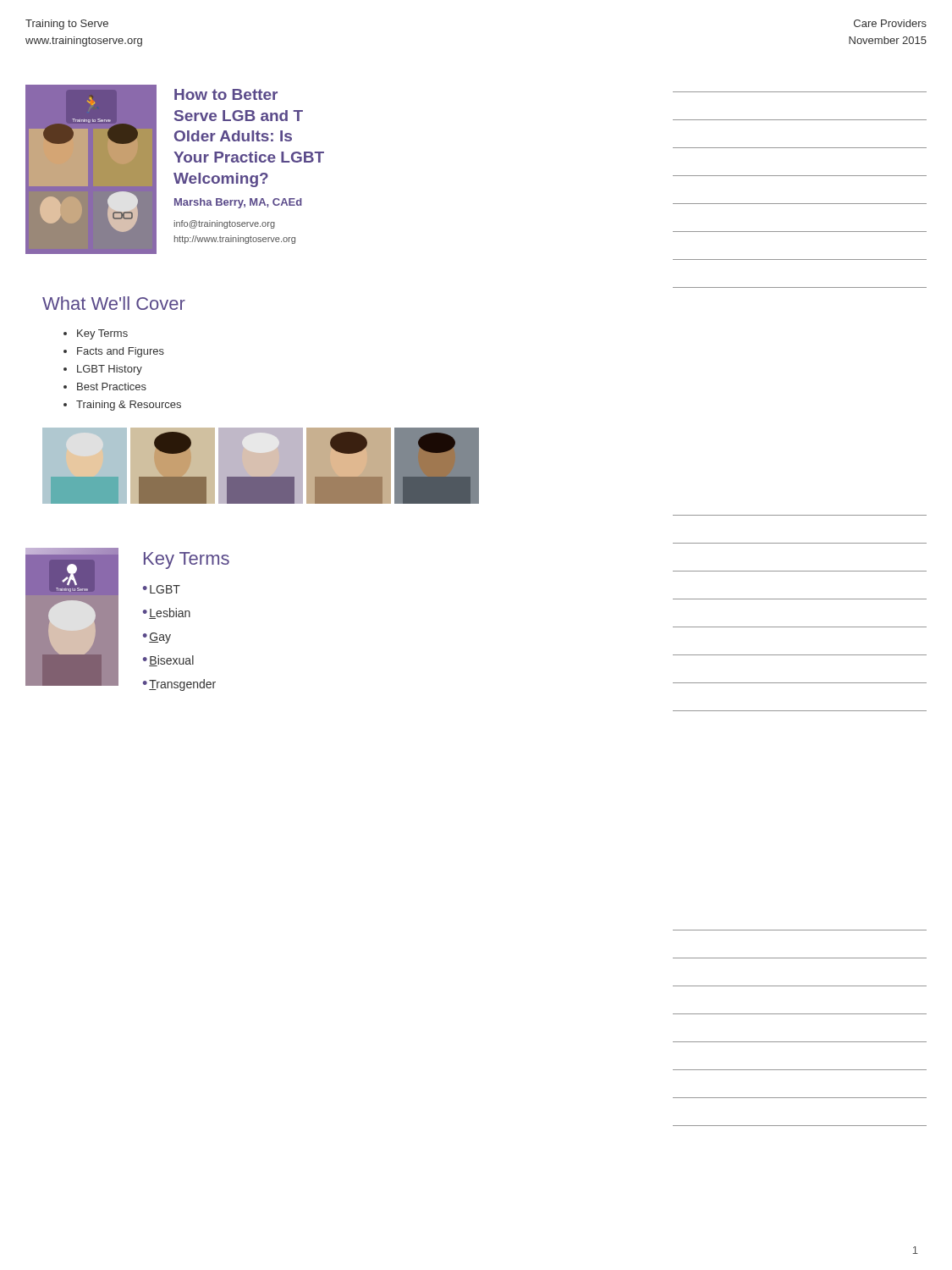Point to the passage starting "info@trainingtoserve.org http://www.trainingtoserve.org"
The height and width of the screenshot is (1270, 952).
coord(235,231)
